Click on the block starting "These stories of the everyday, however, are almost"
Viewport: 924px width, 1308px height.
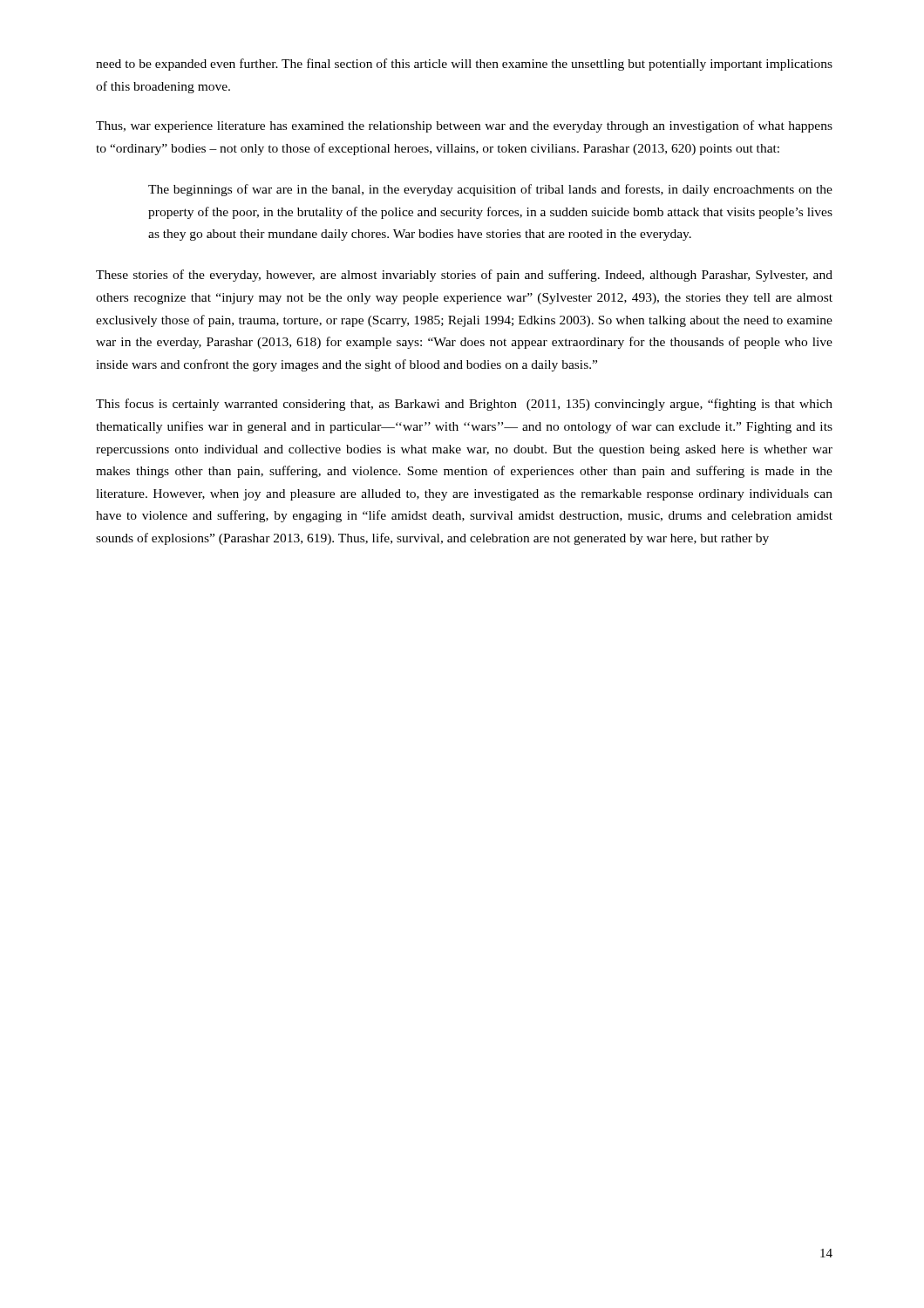coord(464,319)
